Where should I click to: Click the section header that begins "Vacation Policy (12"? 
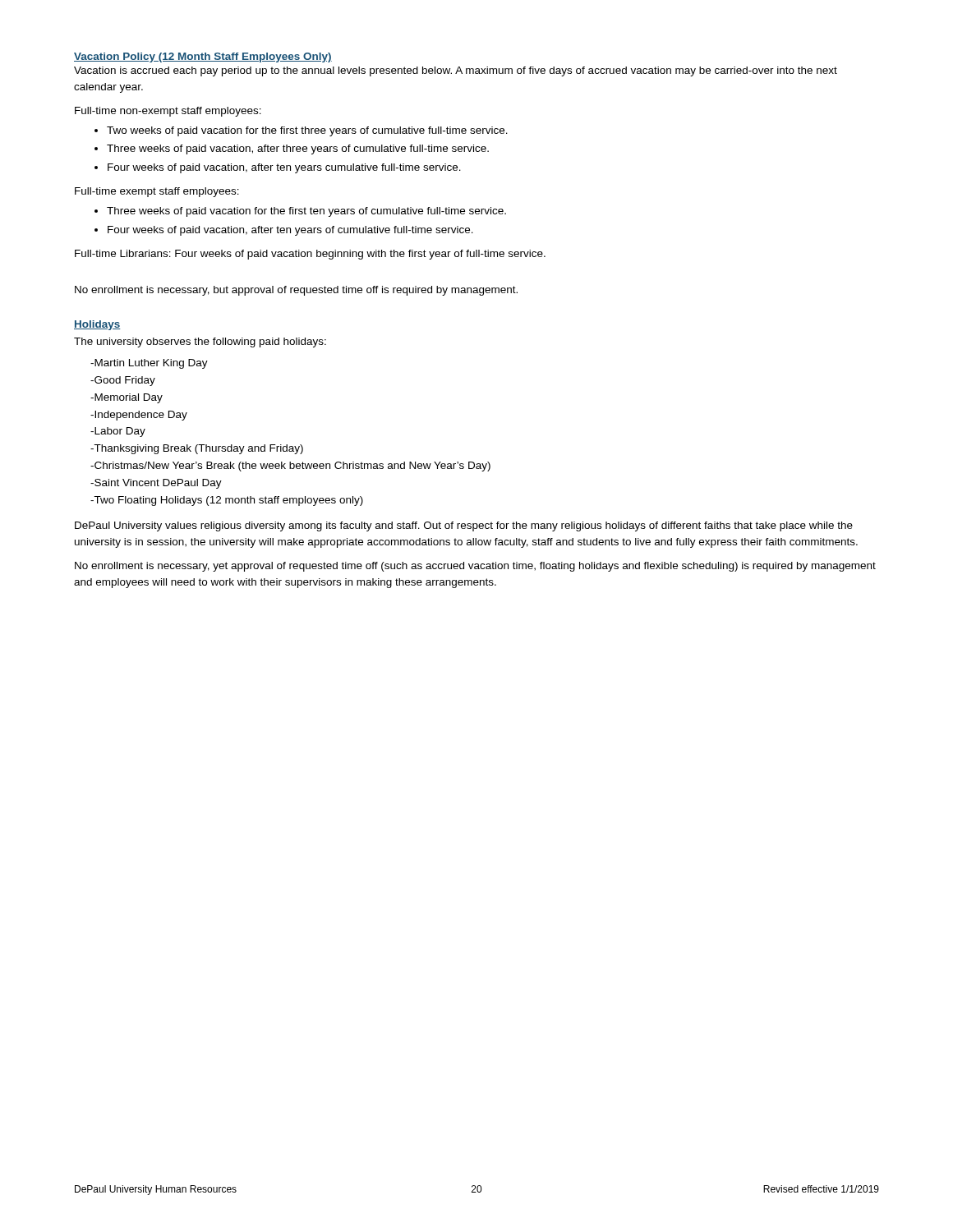[x=203, y=56]
